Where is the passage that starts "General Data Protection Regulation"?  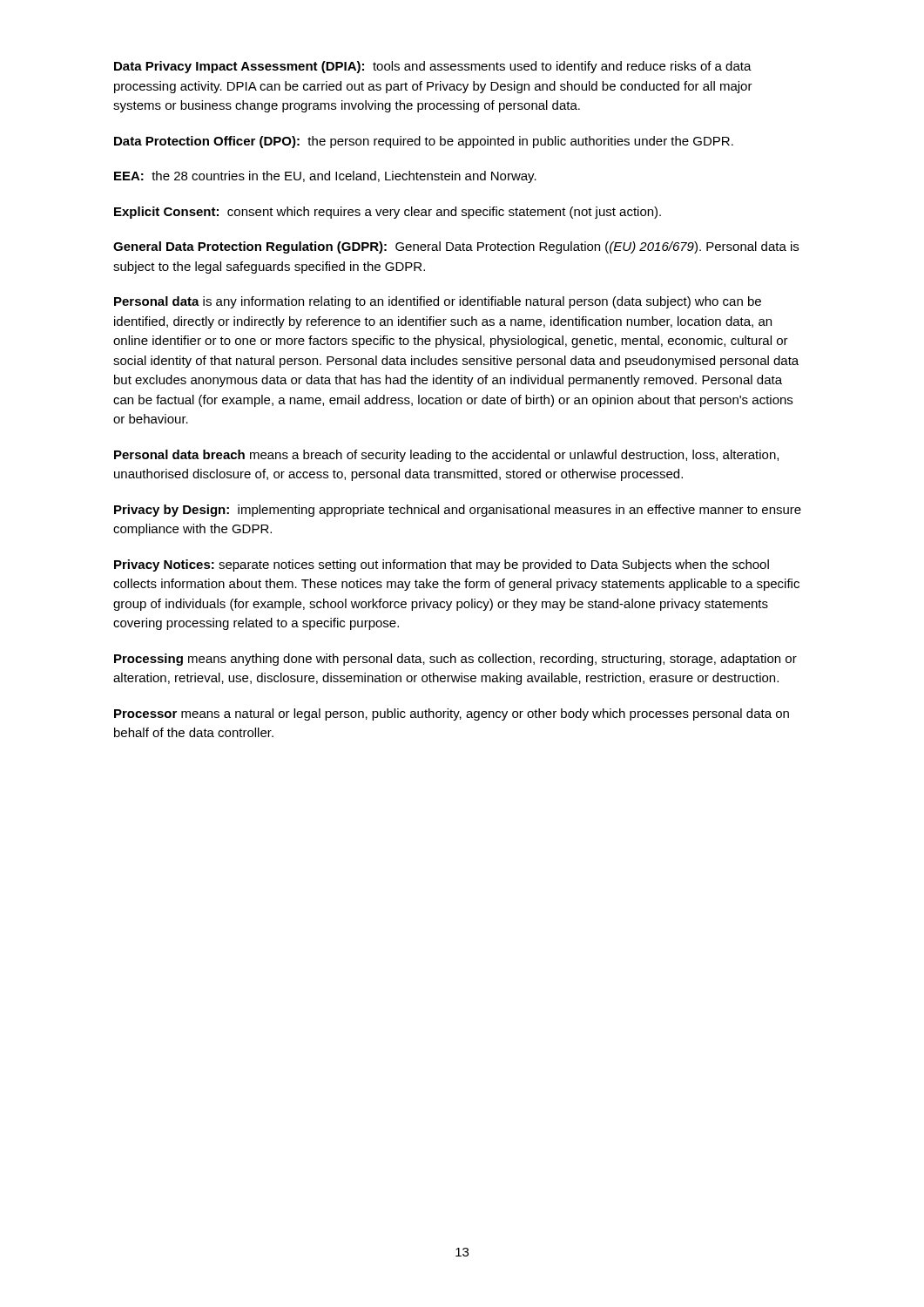pos(458,257)
